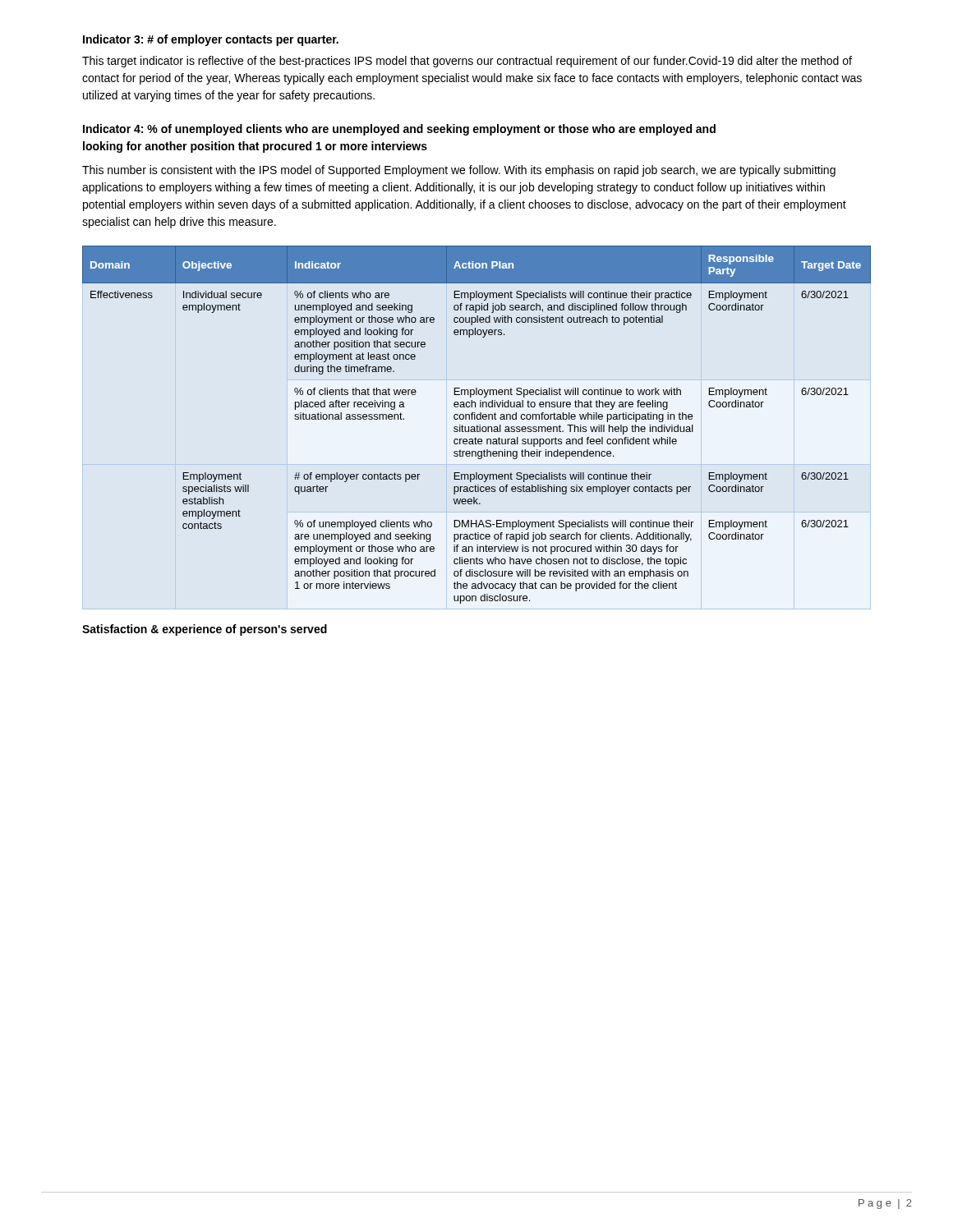This screenshot has width=953, height=1232.
Task: Locate the text block containing "This target indicator is reflective of the best-practices"
Action: click(x=472, y=78)
